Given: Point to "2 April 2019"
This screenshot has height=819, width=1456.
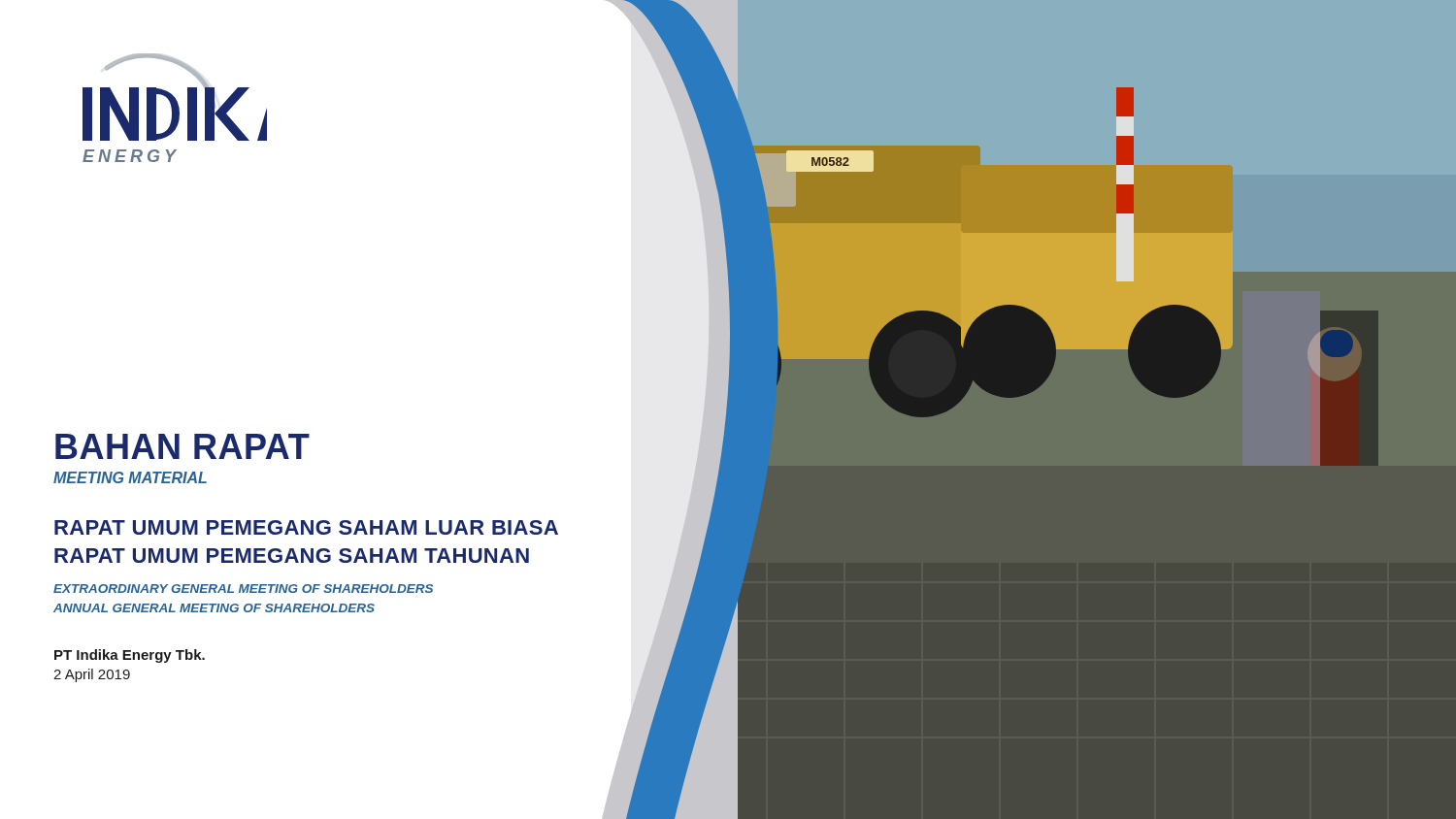Looking at the screenshot, I should (x=92, y=674).
